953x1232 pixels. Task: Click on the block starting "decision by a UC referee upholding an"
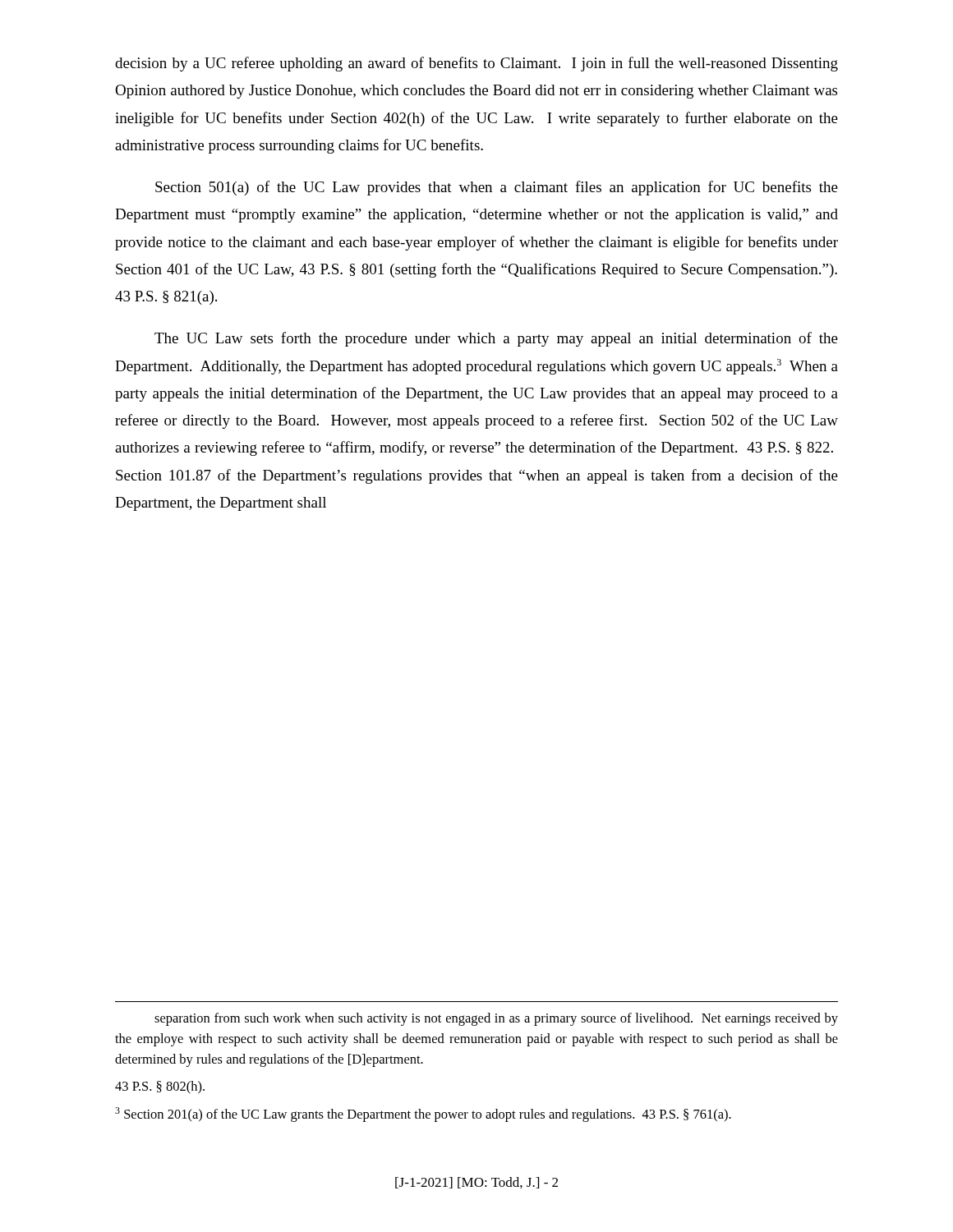coord(476,104)
